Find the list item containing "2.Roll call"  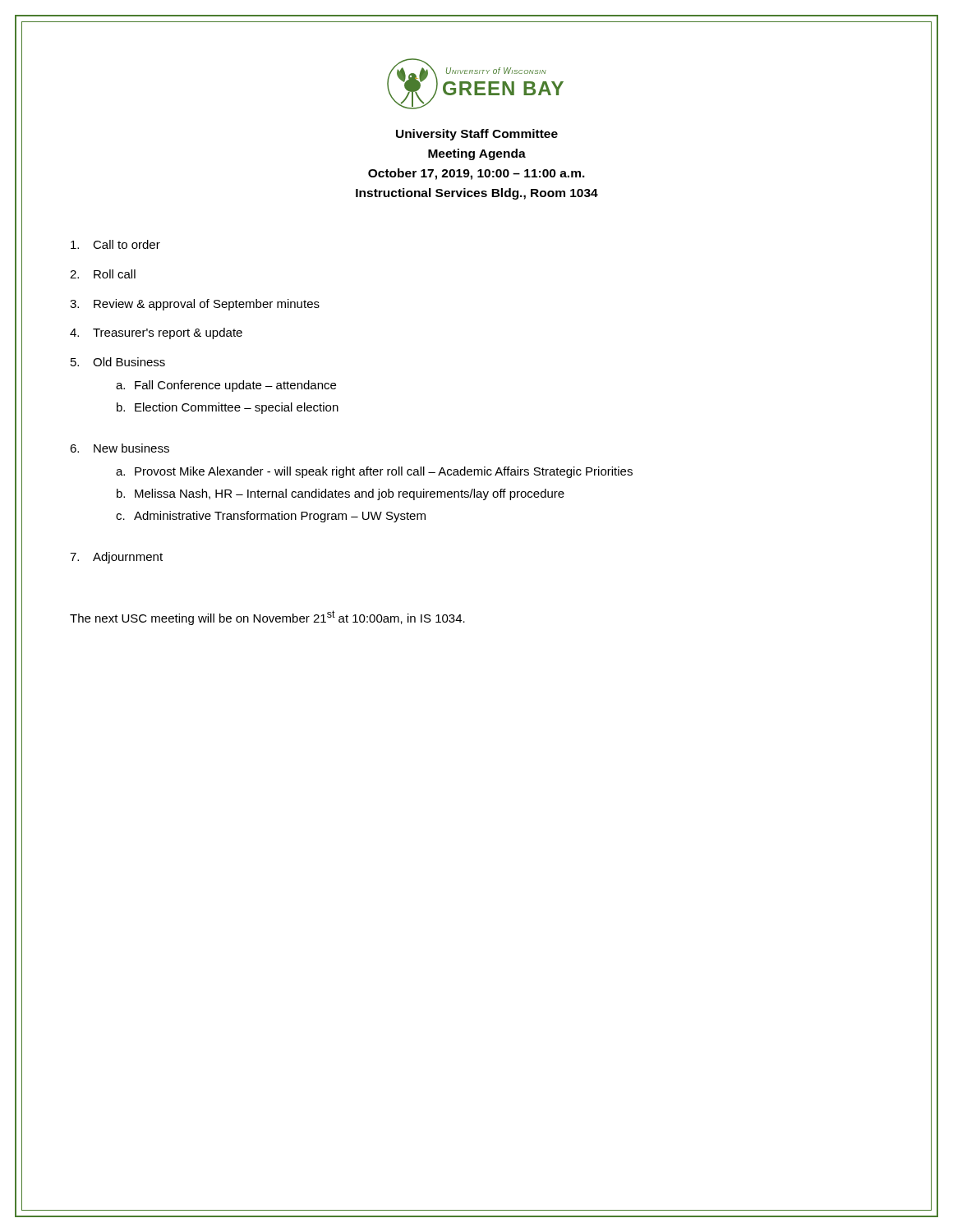103,274
